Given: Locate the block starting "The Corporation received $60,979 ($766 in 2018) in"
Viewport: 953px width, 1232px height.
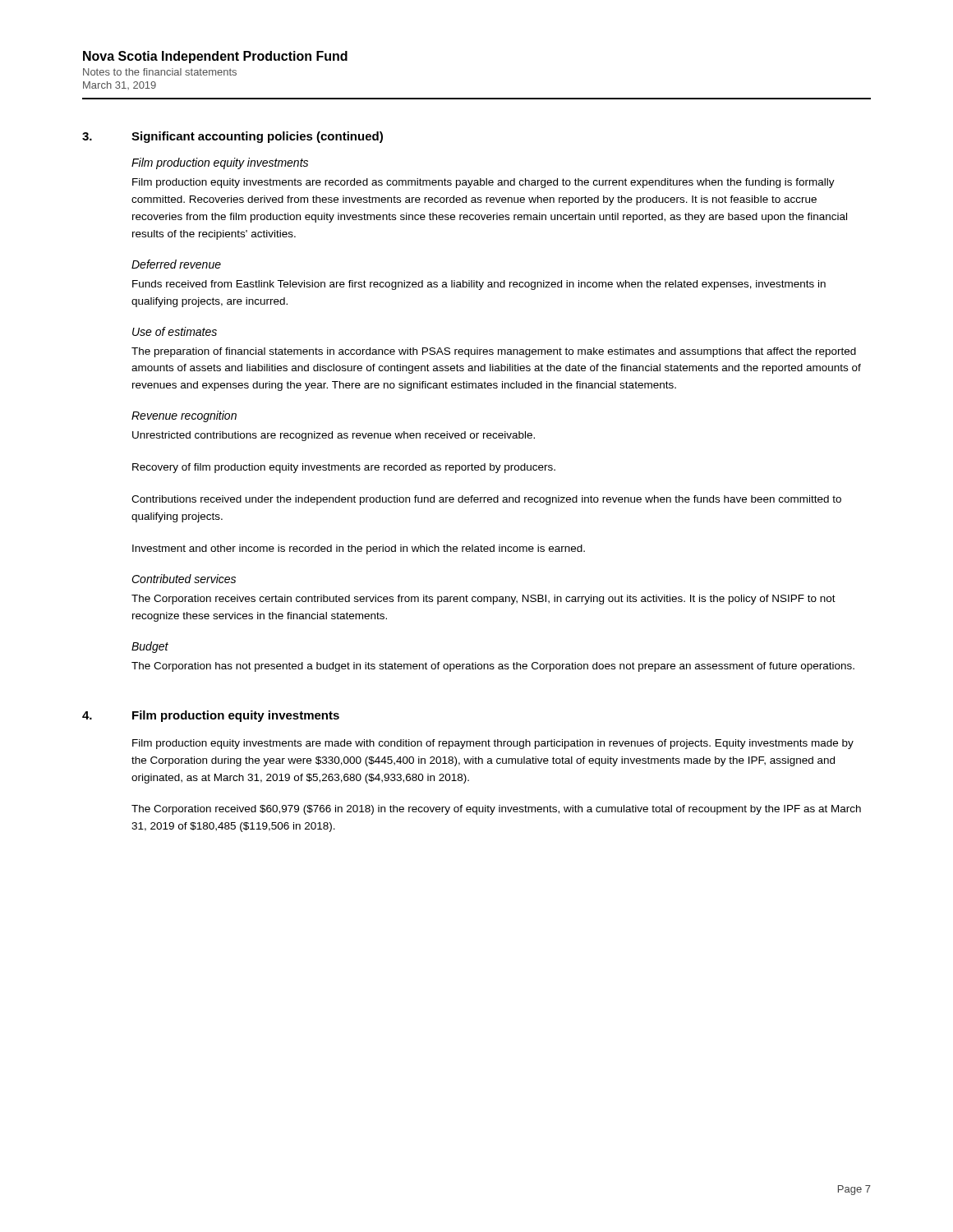Looking at the screenshot, I should pyautogui.click(x=496, y=818).
